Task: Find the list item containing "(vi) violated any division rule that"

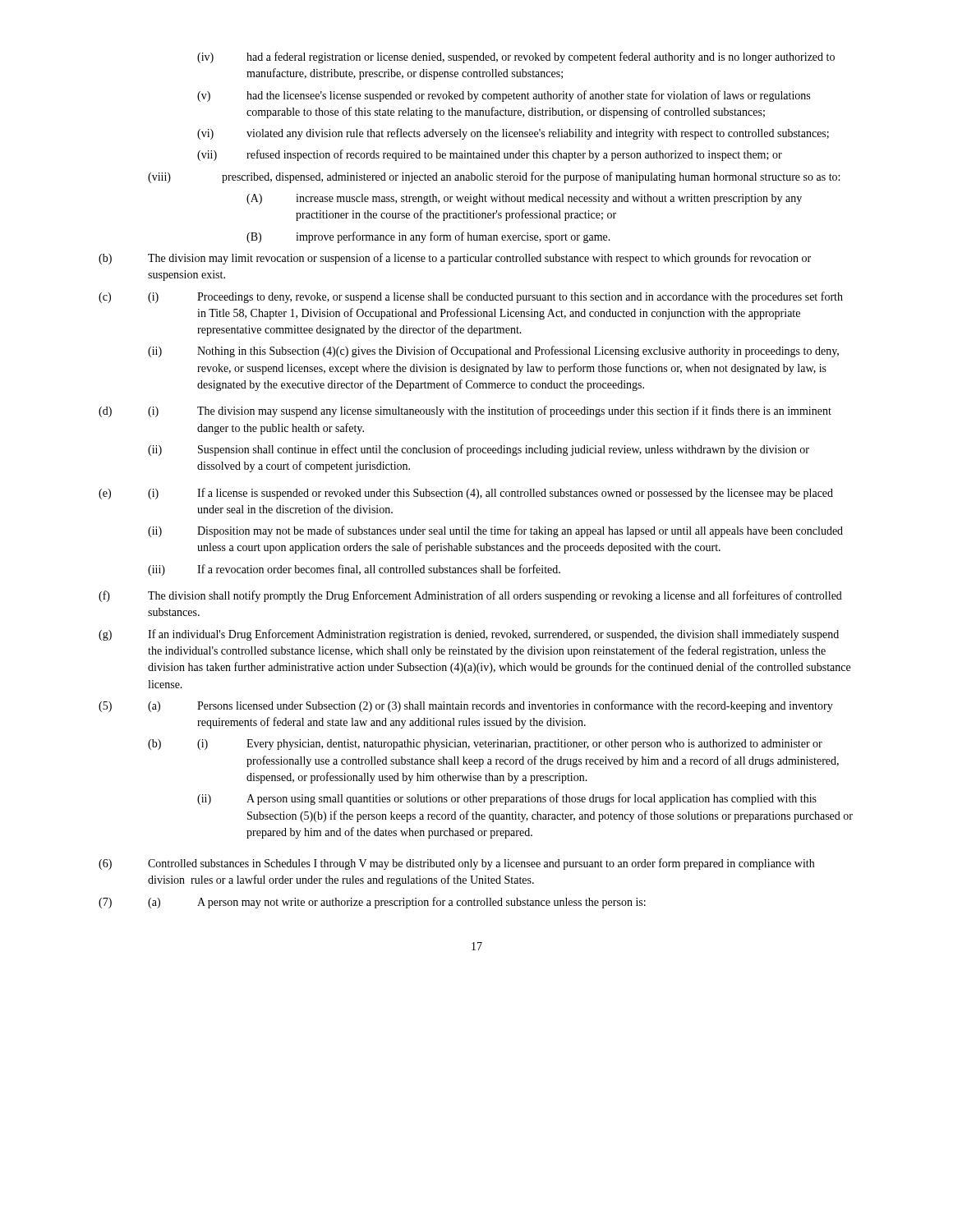Action: (526, 134)
